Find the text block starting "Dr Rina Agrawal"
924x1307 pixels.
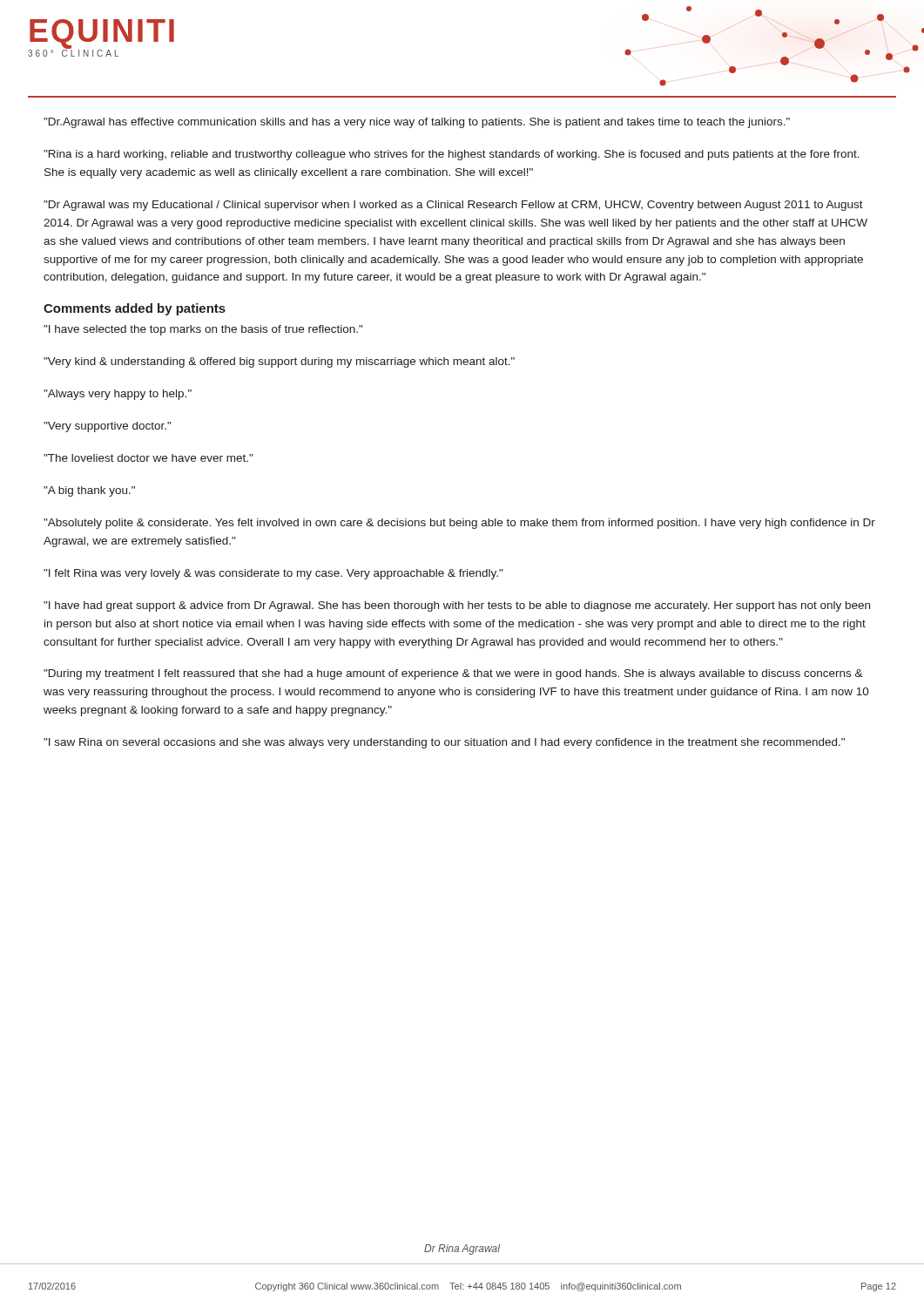point(462,1249)
